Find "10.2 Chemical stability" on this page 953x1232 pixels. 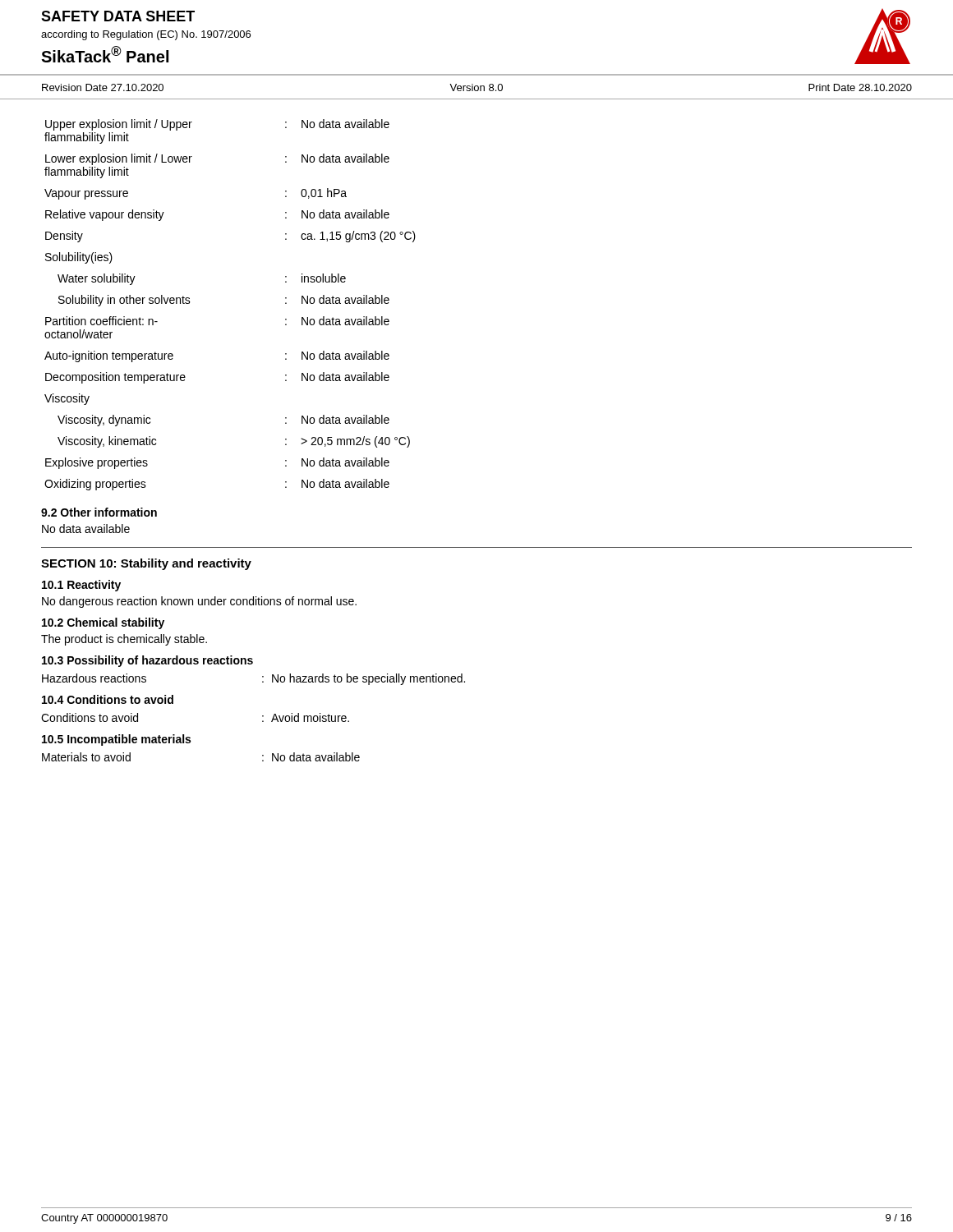click(103, 623)
